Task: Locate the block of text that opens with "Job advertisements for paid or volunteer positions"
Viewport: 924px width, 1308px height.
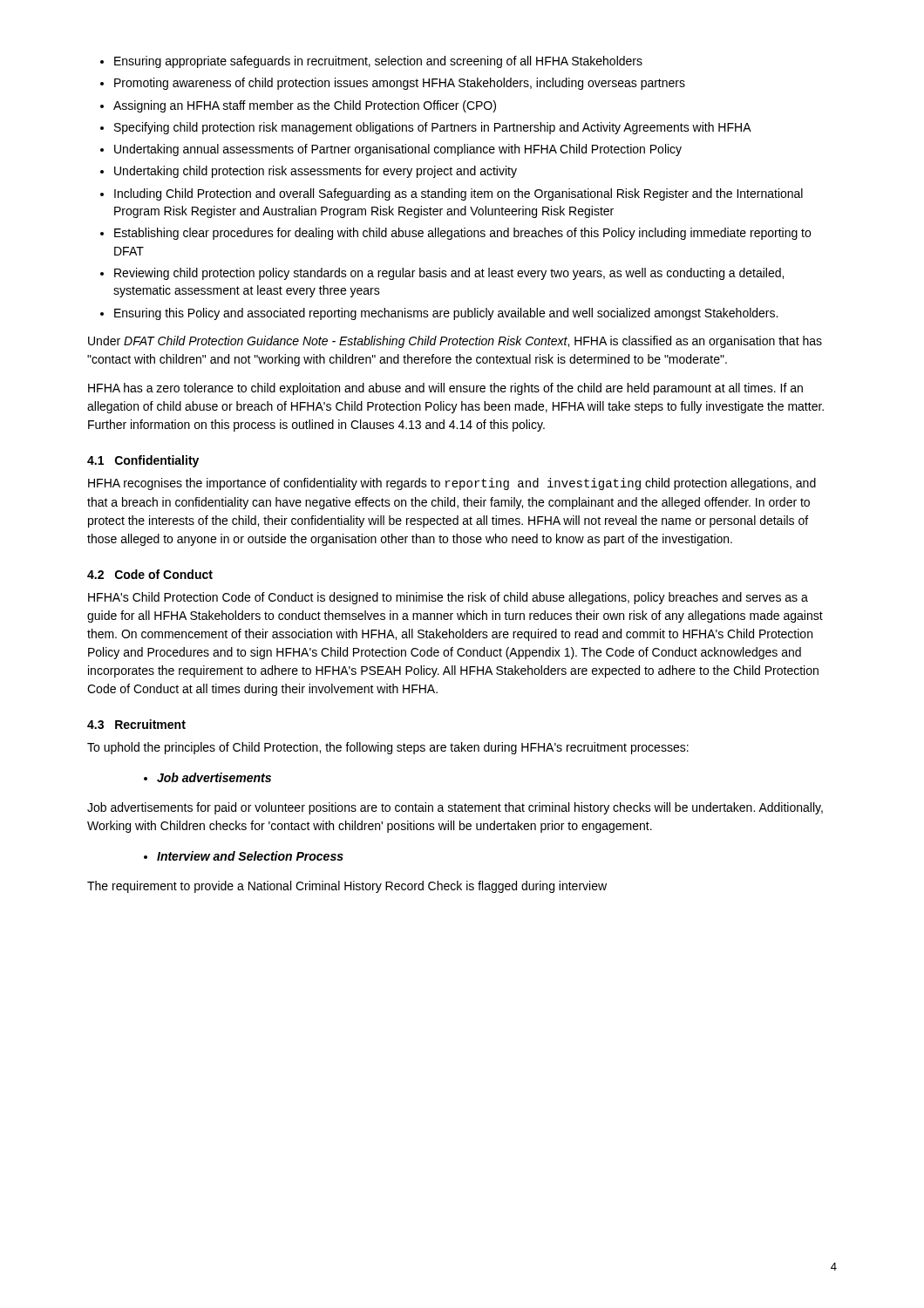Action: 455,817
